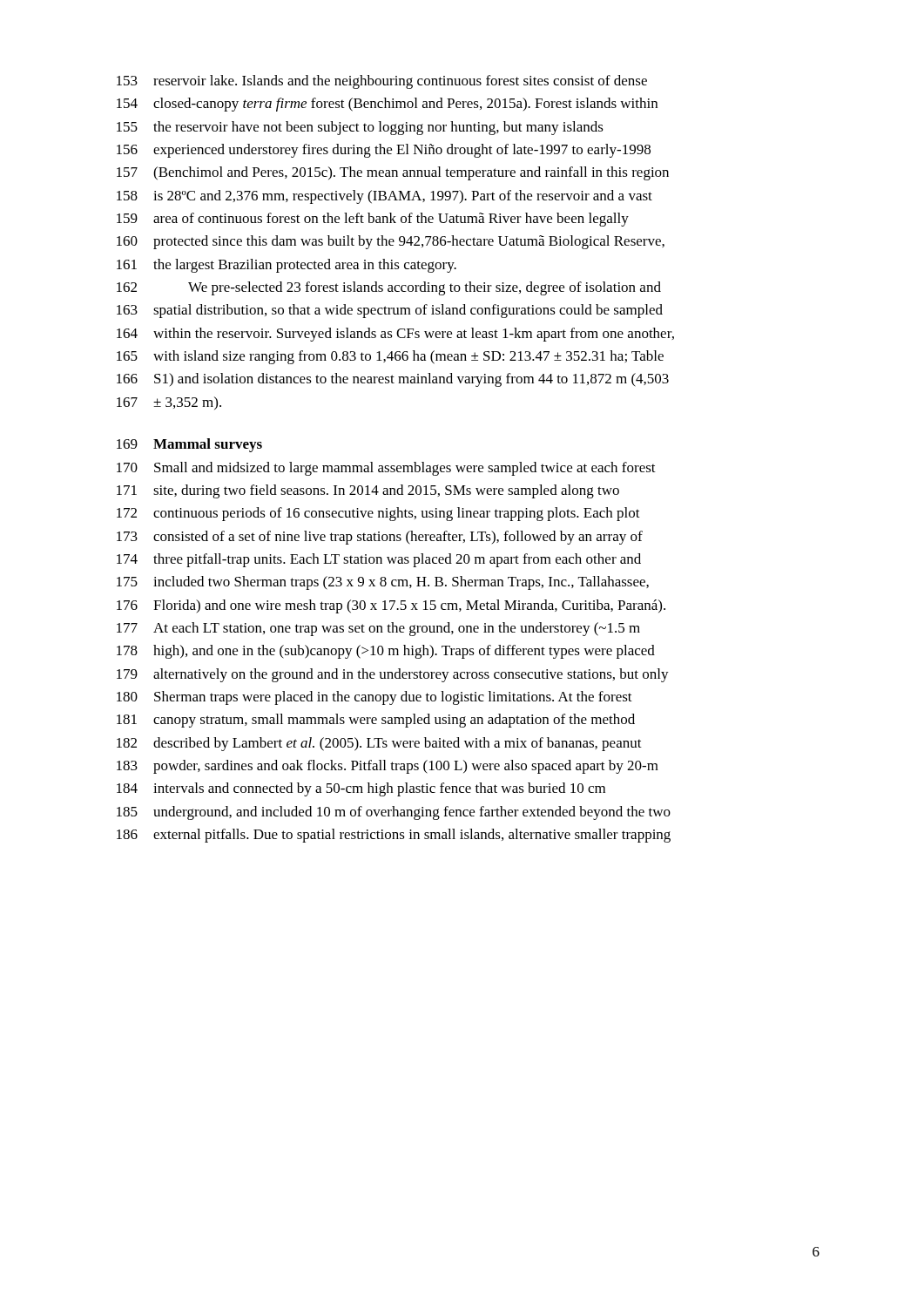Navigate to the passage starting "156 experienced understorey"

(458, 150)
